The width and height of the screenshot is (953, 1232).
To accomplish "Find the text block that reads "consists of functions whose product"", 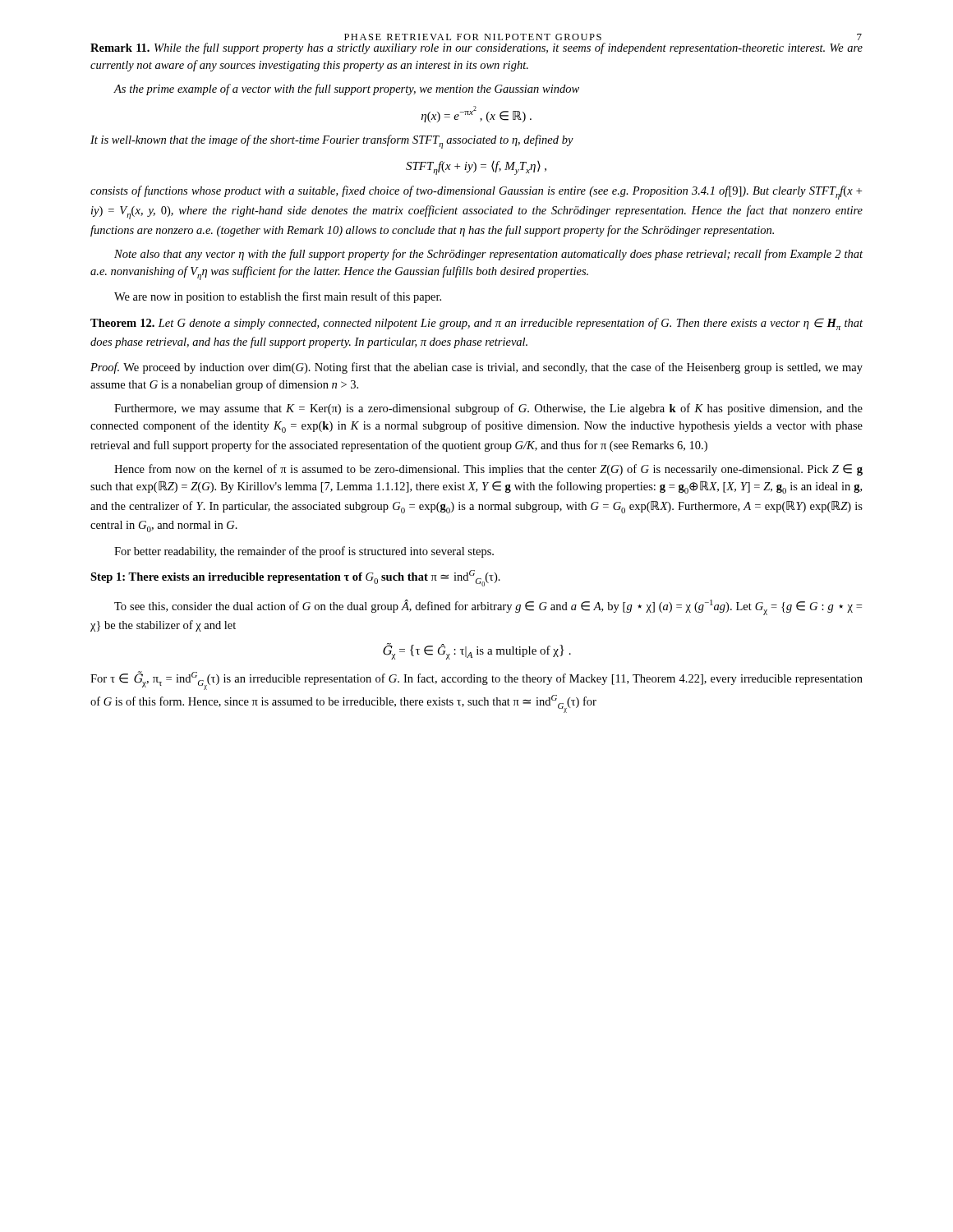I will [x=476, y=244].
